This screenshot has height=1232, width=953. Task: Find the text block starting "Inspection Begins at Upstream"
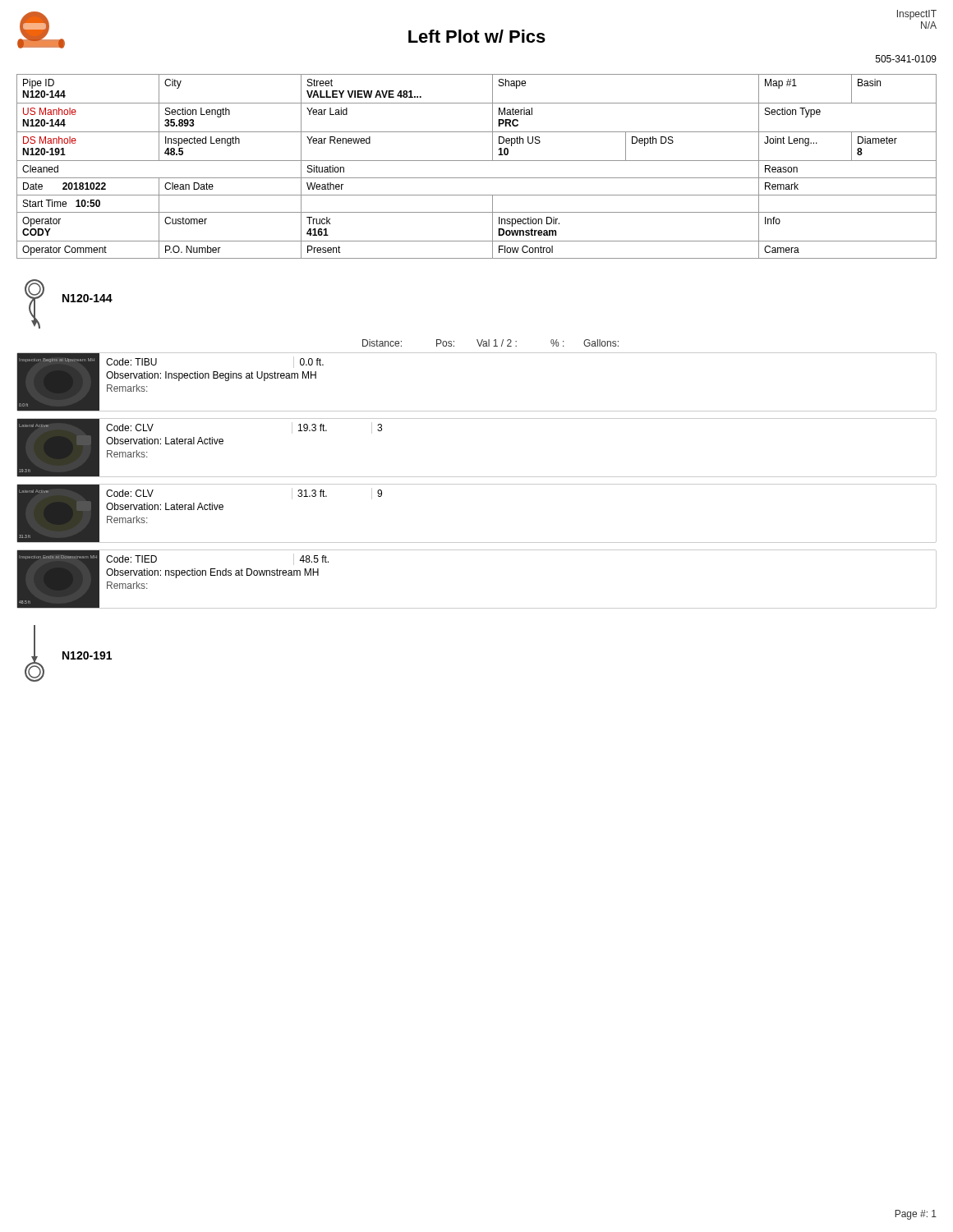[476, 382]
